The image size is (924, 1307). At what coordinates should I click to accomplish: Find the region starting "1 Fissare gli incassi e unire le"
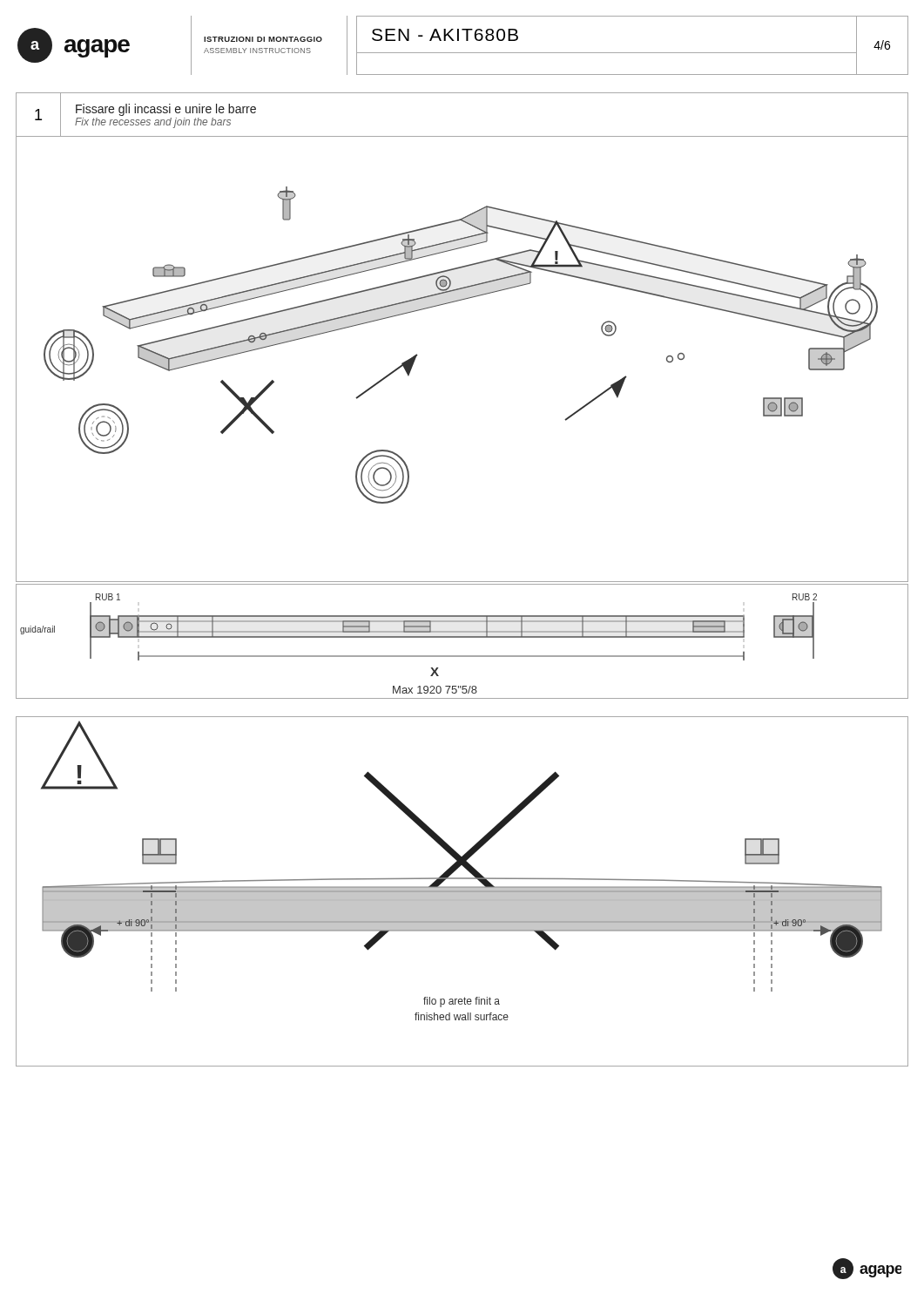(137, 115)
